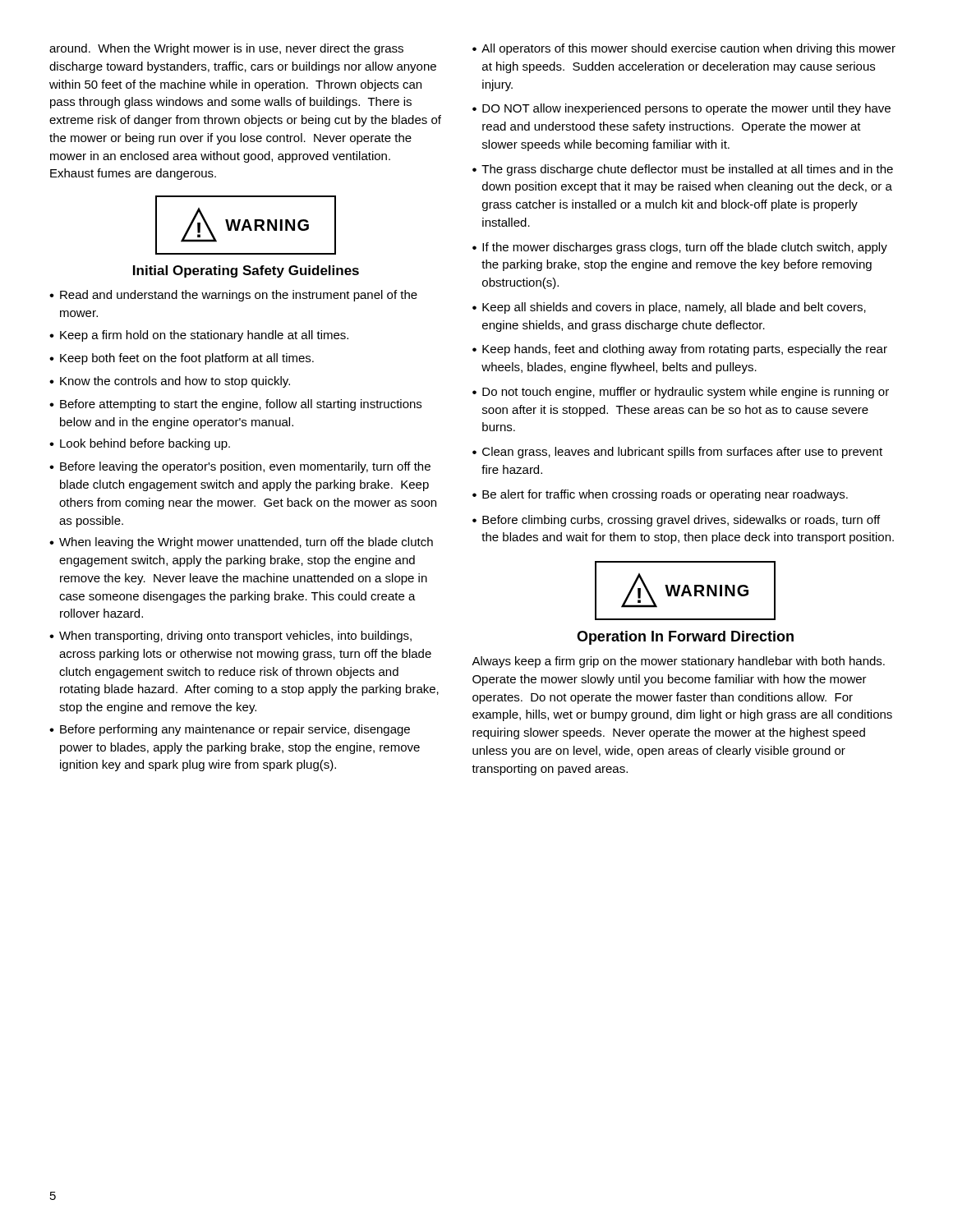The image size is (953, 1232).
Task: Select the section header that says "Operation In Forward Direction"
Action: (x=685, y=637)
